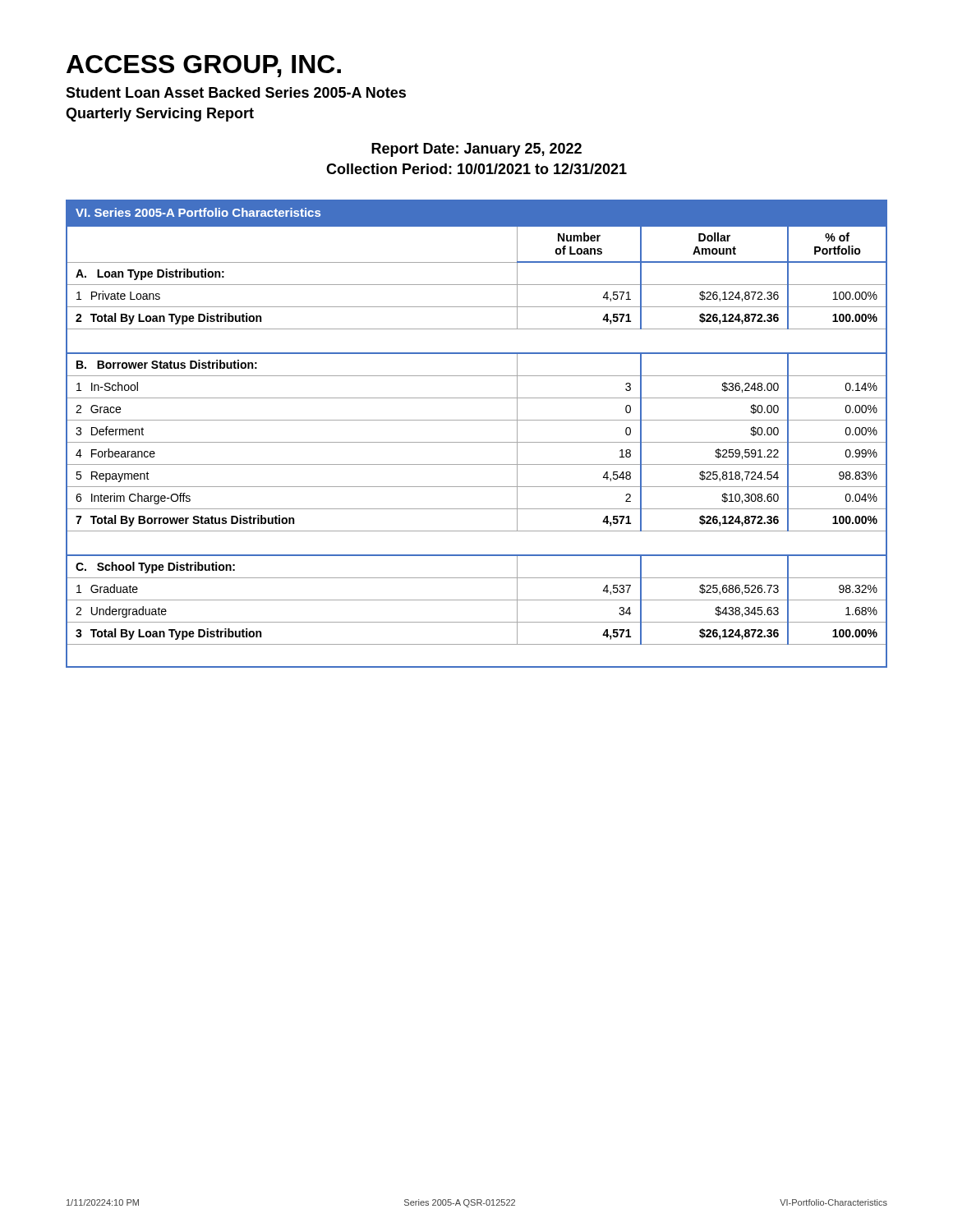This screenshot has width=953, height=1232.
Task: Click on the text with the text "Report Date: January 25, 2022"
Action: [476, 149]
